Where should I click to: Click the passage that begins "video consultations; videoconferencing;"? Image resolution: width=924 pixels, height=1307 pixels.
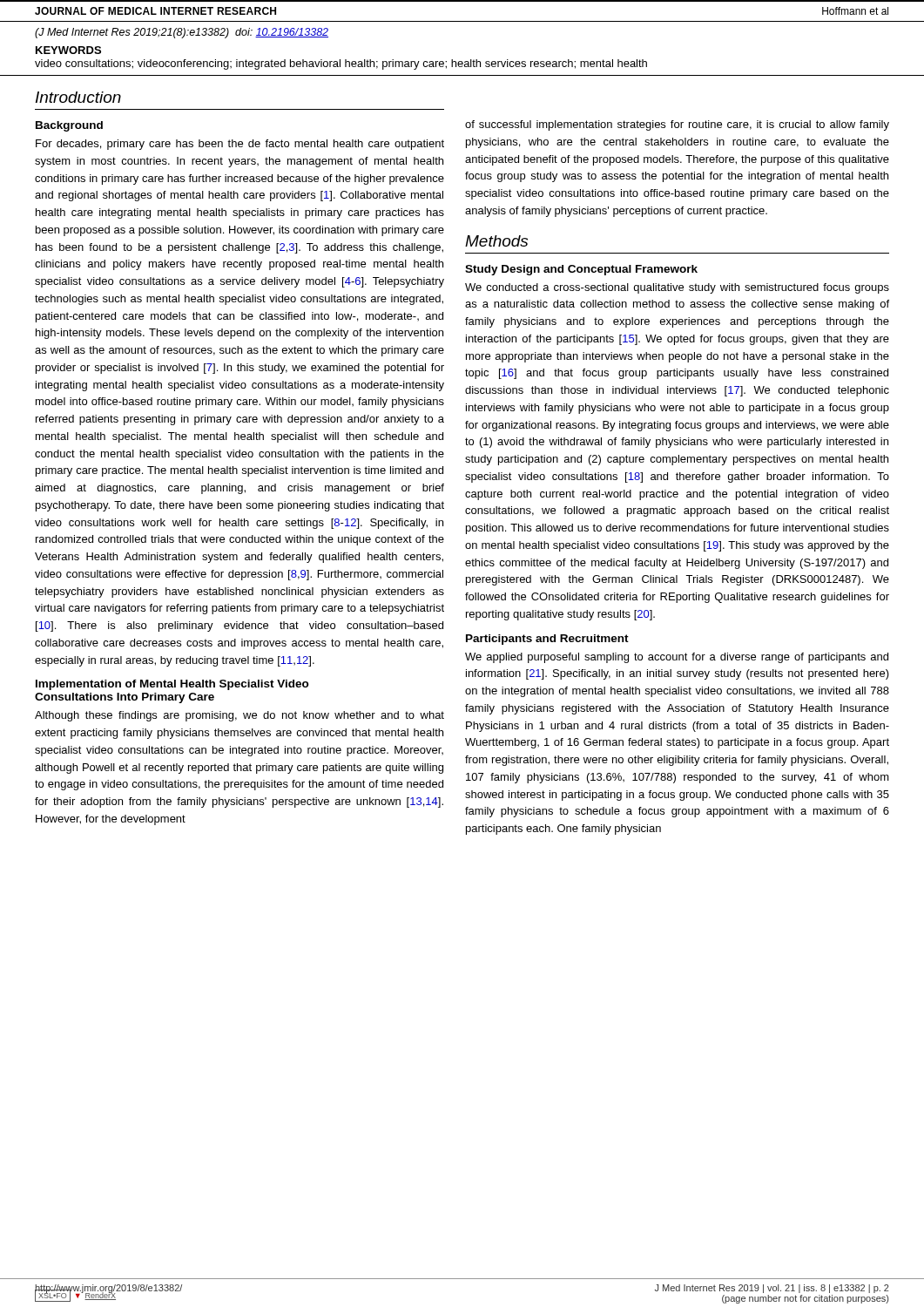341,63
